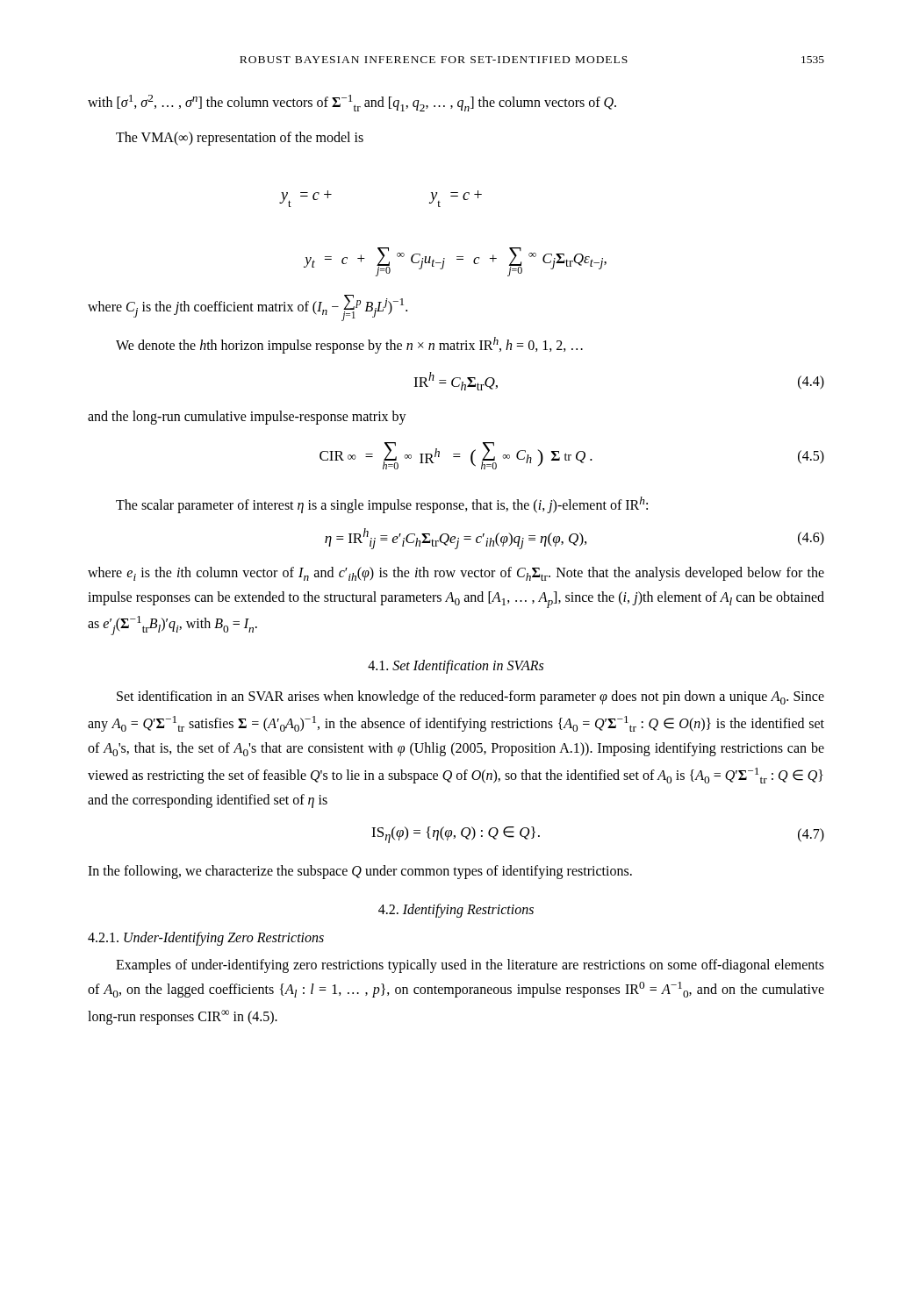912x1316 pixels.
Task: Select the passage starting "η = IRhij ≡"
Action: coord(574,538)
